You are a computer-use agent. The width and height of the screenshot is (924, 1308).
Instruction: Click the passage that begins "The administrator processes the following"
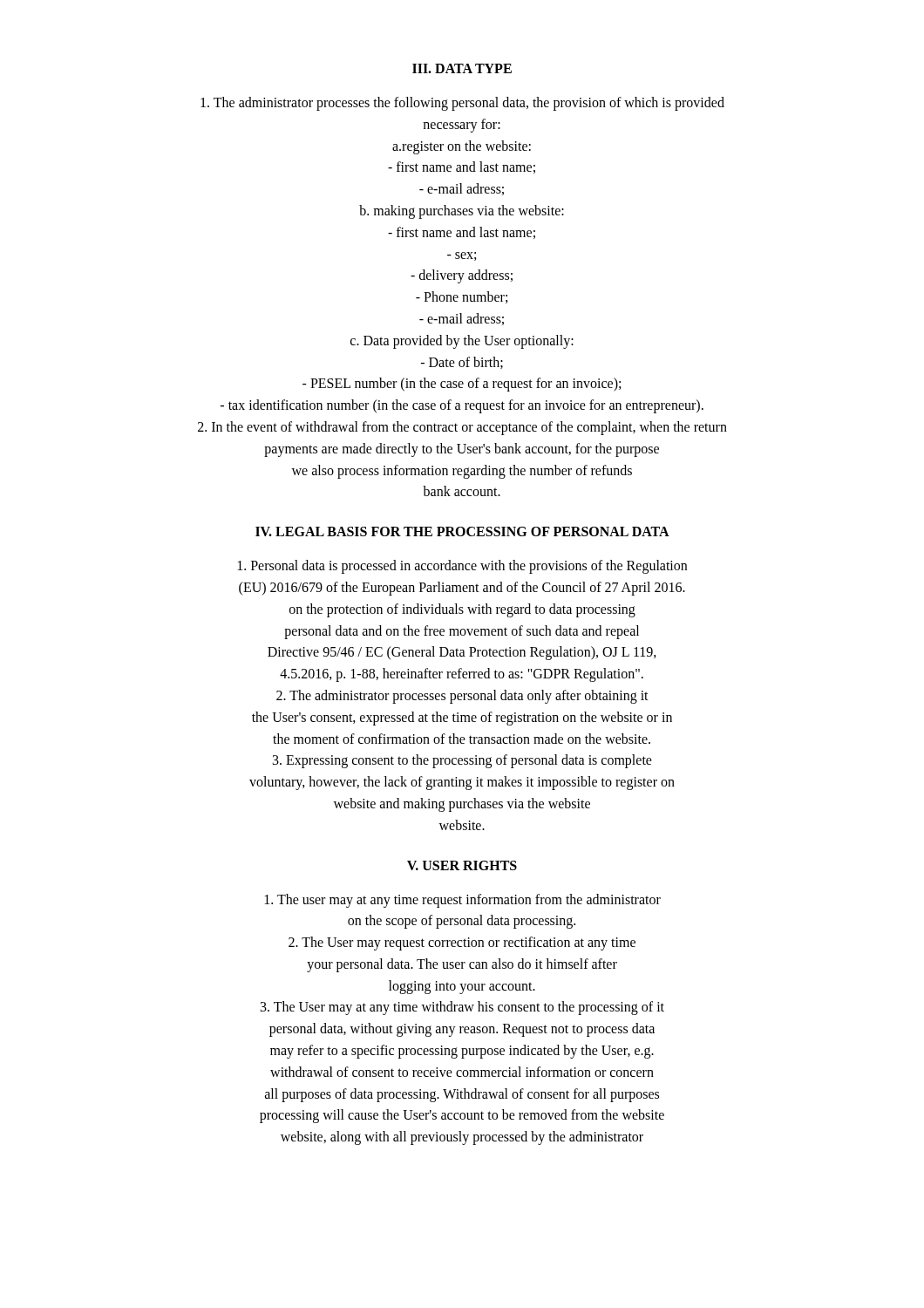462,297
